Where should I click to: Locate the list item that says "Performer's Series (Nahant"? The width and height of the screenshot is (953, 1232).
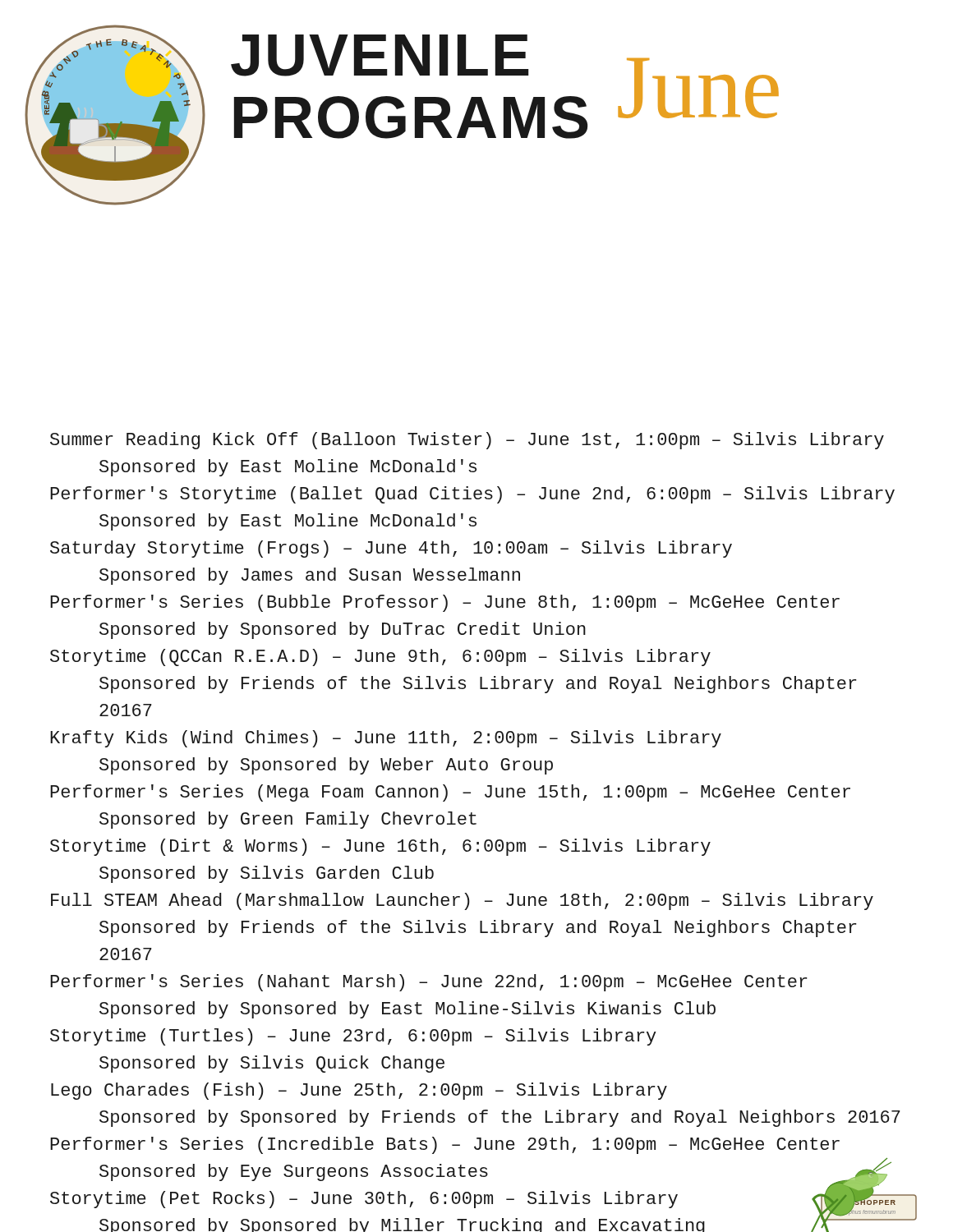tap(476, 996)
